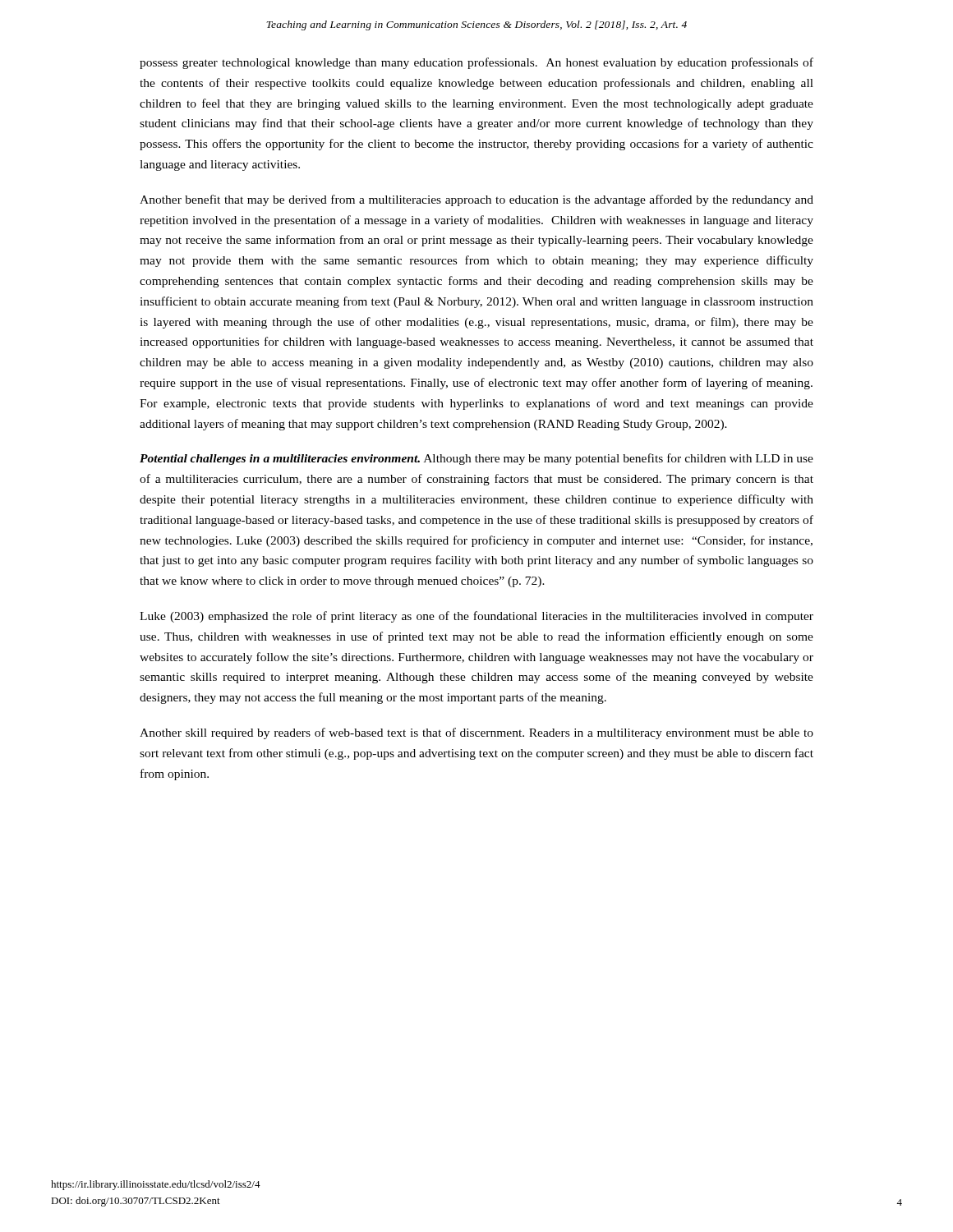
Task: Click on the element starting "Another benefit that may"
Action: coord(476,311)
